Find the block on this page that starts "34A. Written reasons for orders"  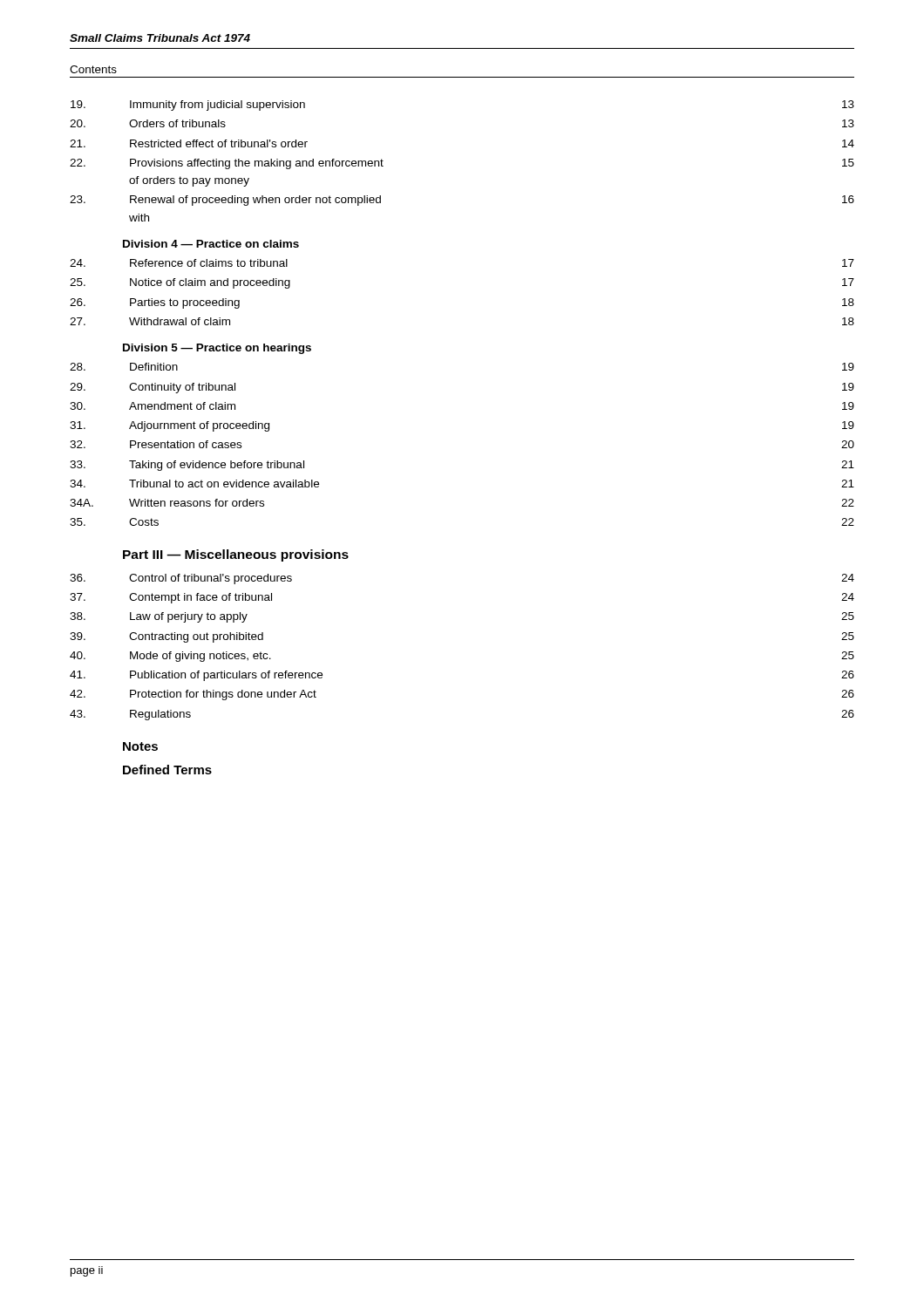84,504
